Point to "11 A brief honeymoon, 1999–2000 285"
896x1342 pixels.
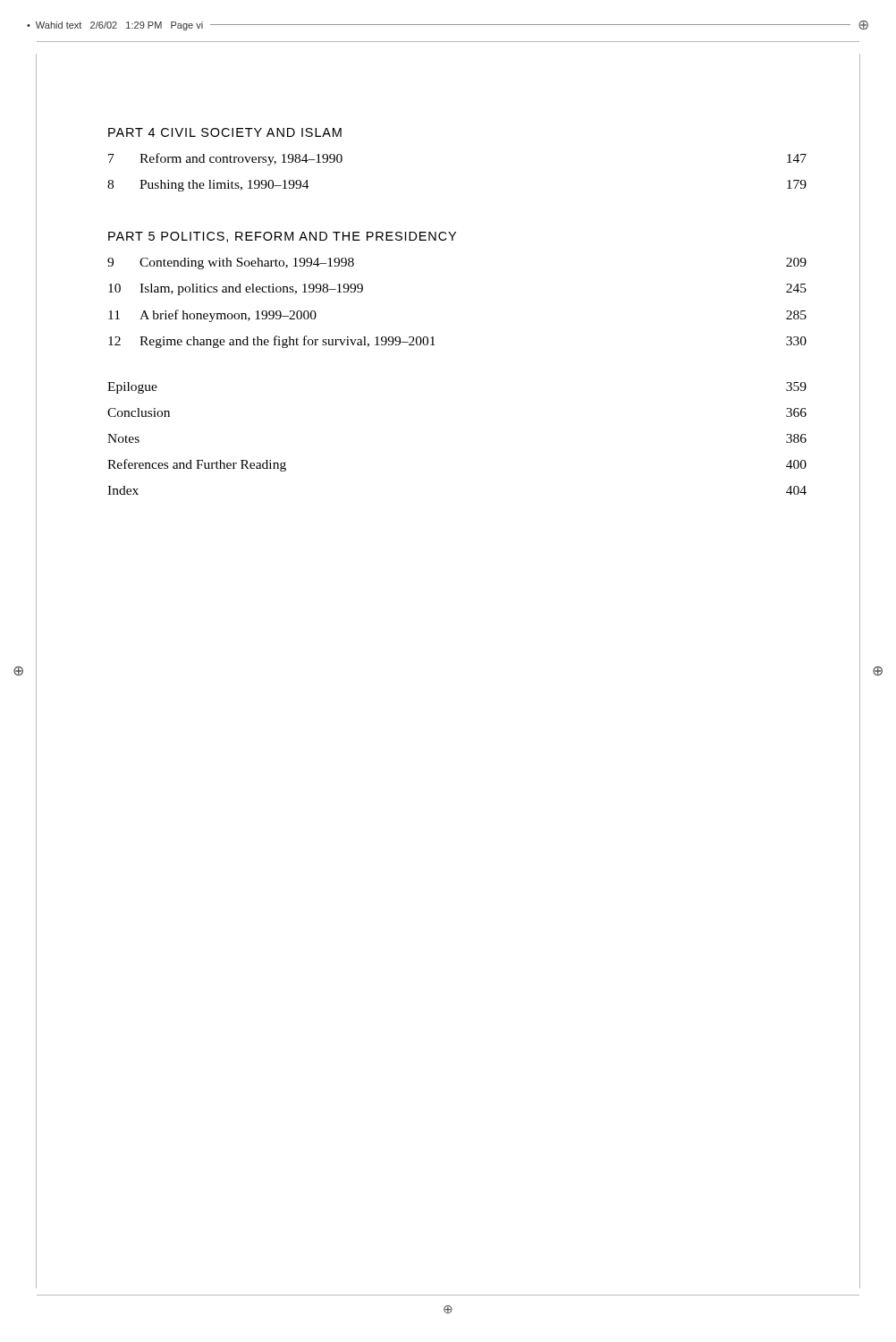(x=233, y=315)
